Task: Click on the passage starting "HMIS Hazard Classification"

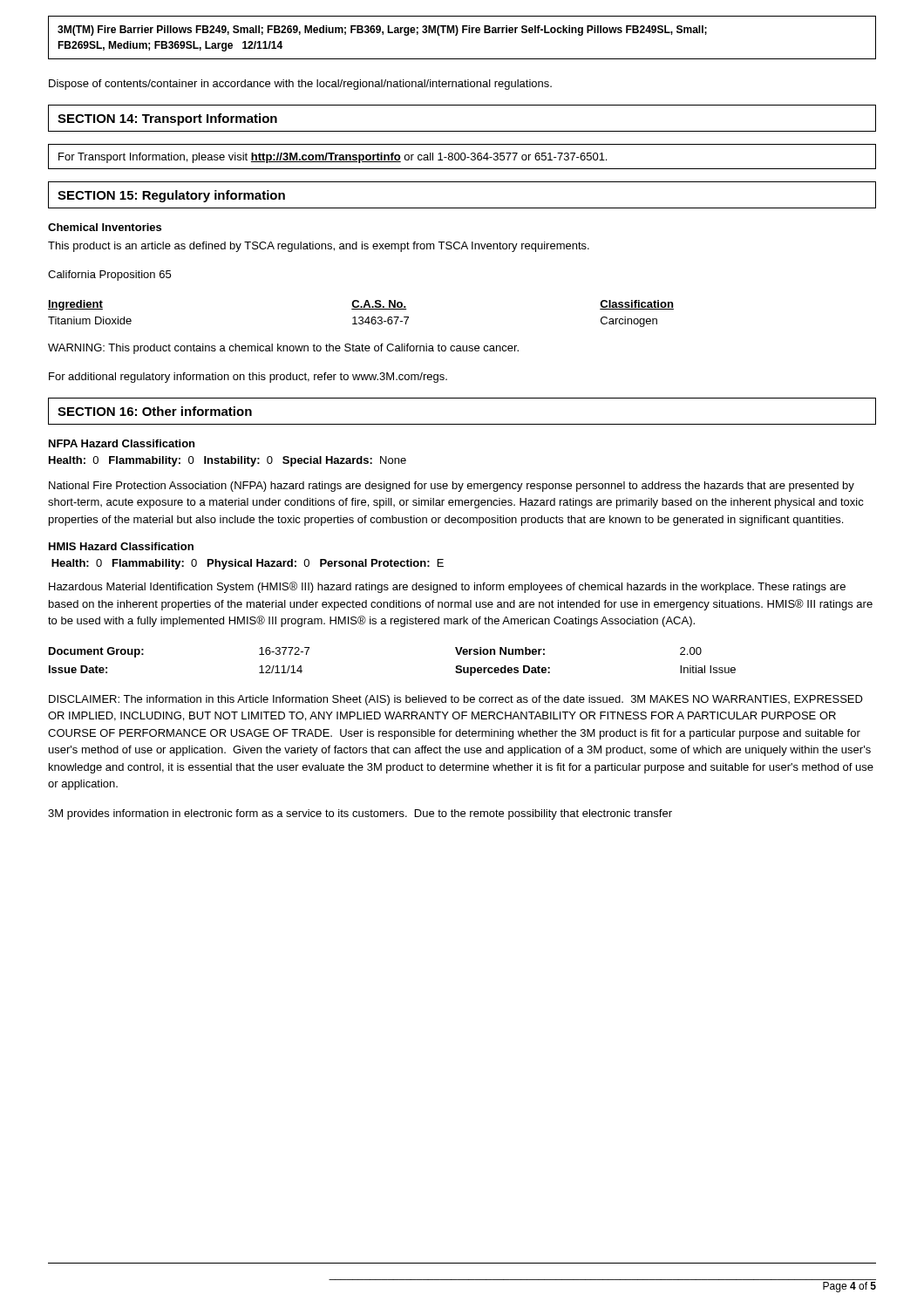Action: pyautogui.click(x=121, y=546)
